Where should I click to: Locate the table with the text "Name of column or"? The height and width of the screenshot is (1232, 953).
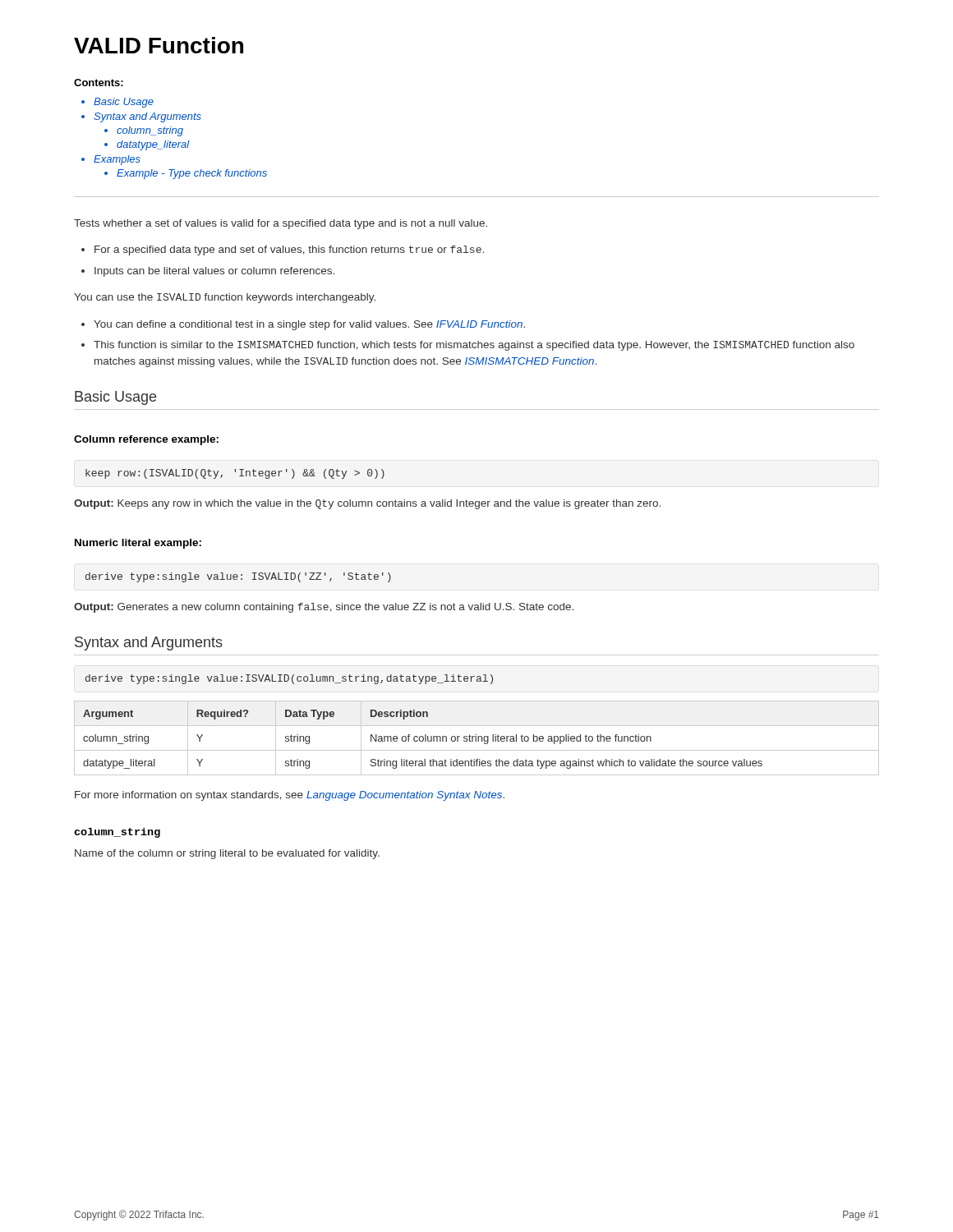[x=476, y=738]
